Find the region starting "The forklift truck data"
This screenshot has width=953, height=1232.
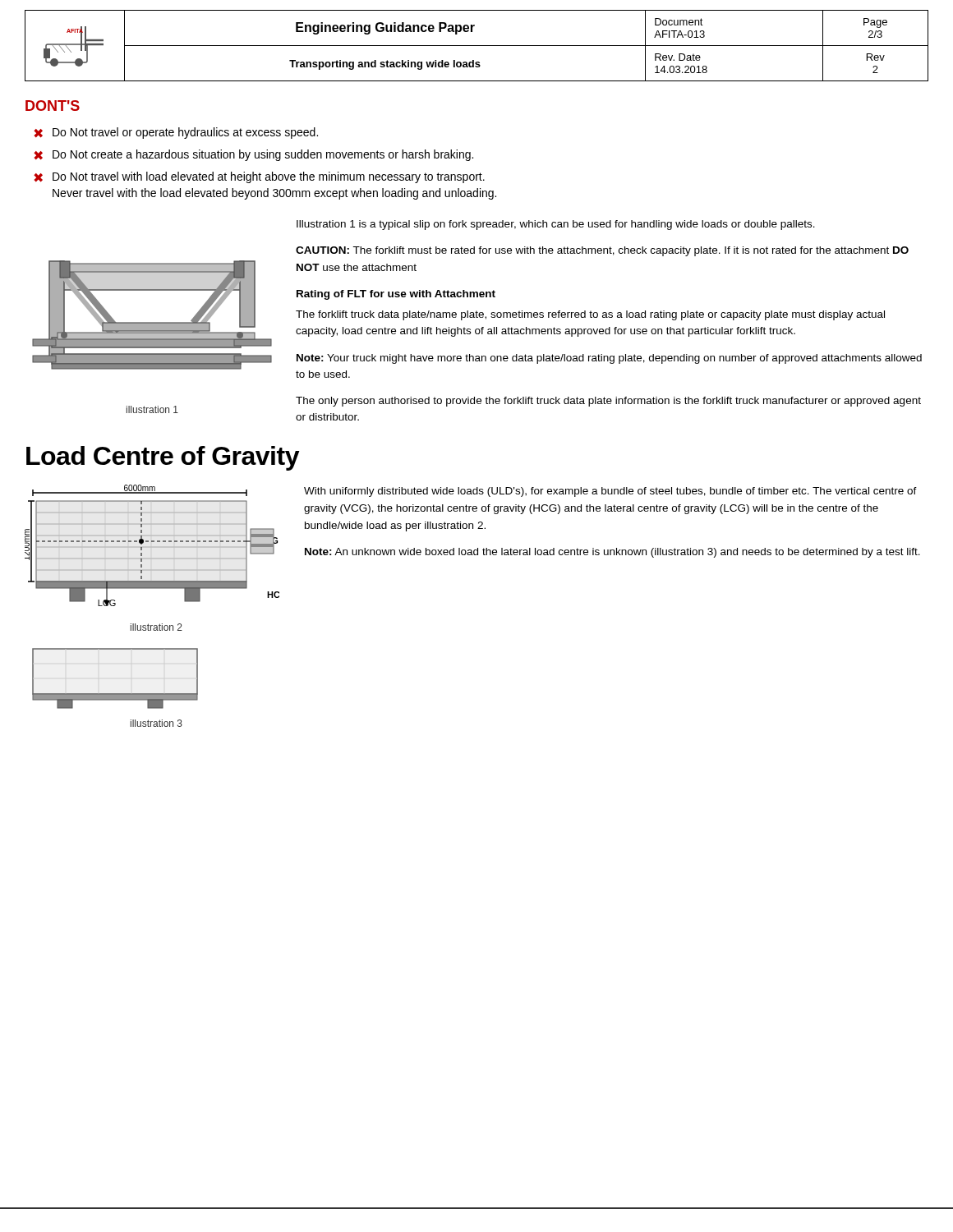click(591, 323)
